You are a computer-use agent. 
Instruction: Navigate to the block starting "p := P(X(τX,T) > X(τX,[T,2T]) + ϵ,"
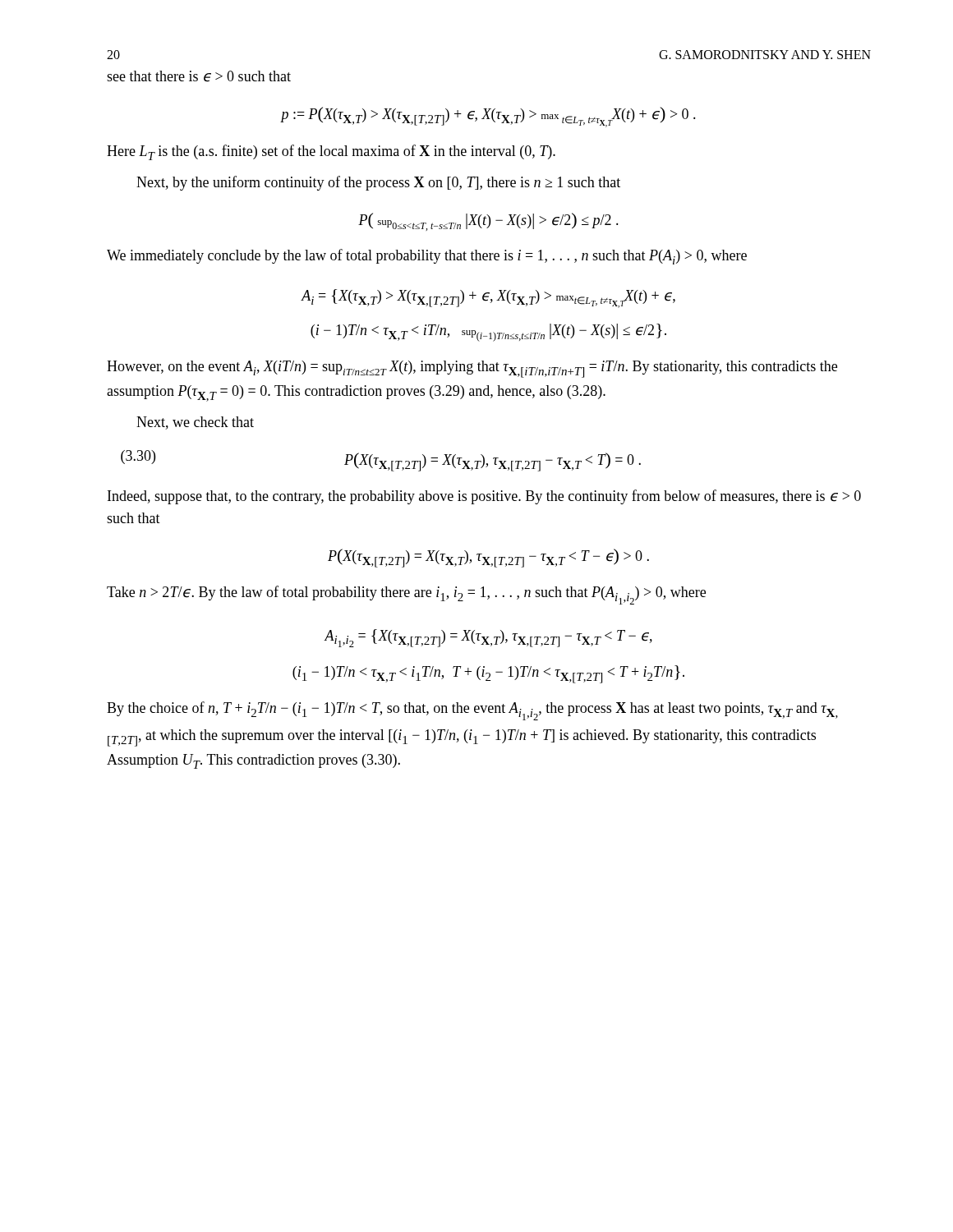point(489,115)
